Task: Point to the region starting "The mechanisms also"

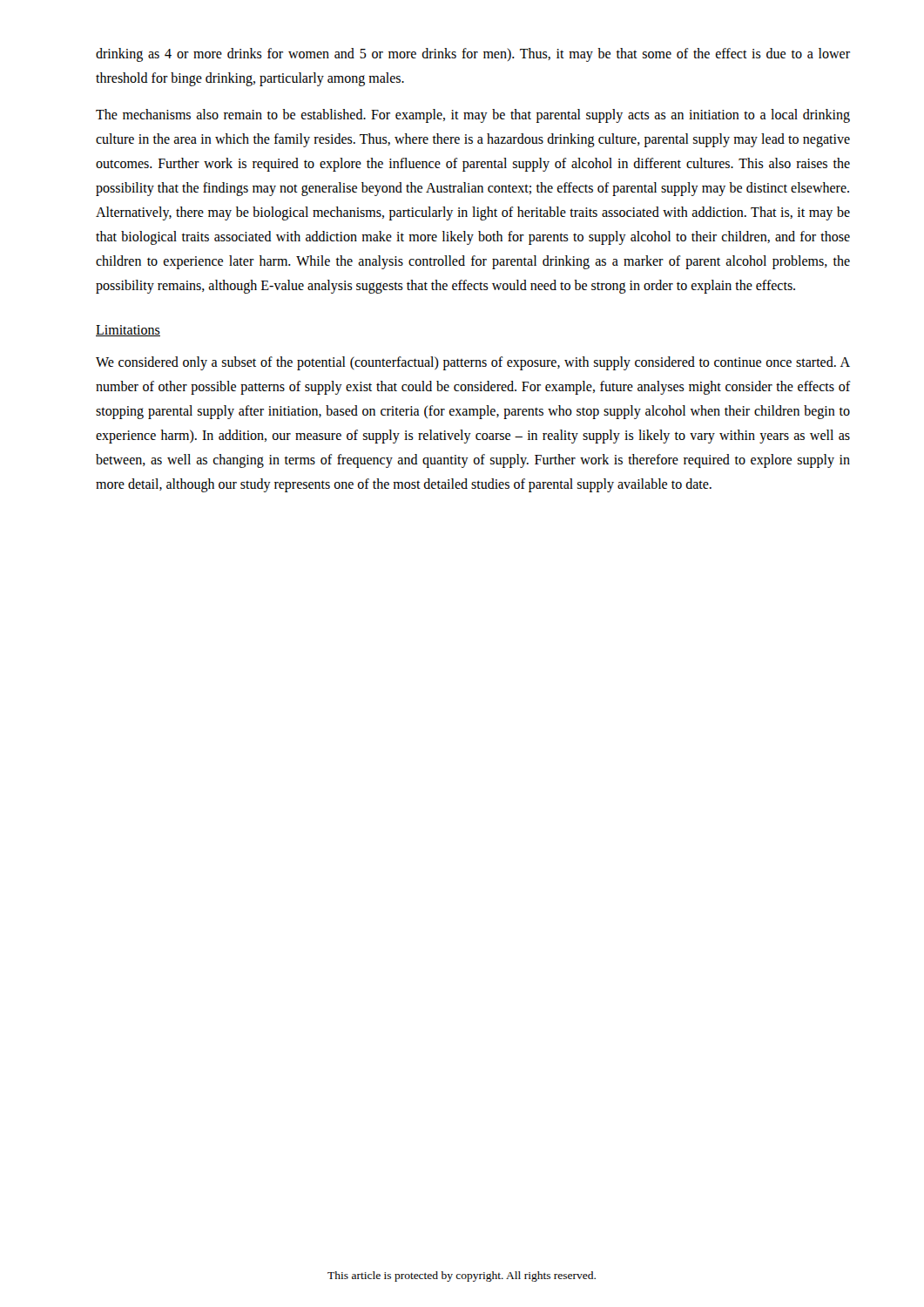Action: tap(473, 200)
